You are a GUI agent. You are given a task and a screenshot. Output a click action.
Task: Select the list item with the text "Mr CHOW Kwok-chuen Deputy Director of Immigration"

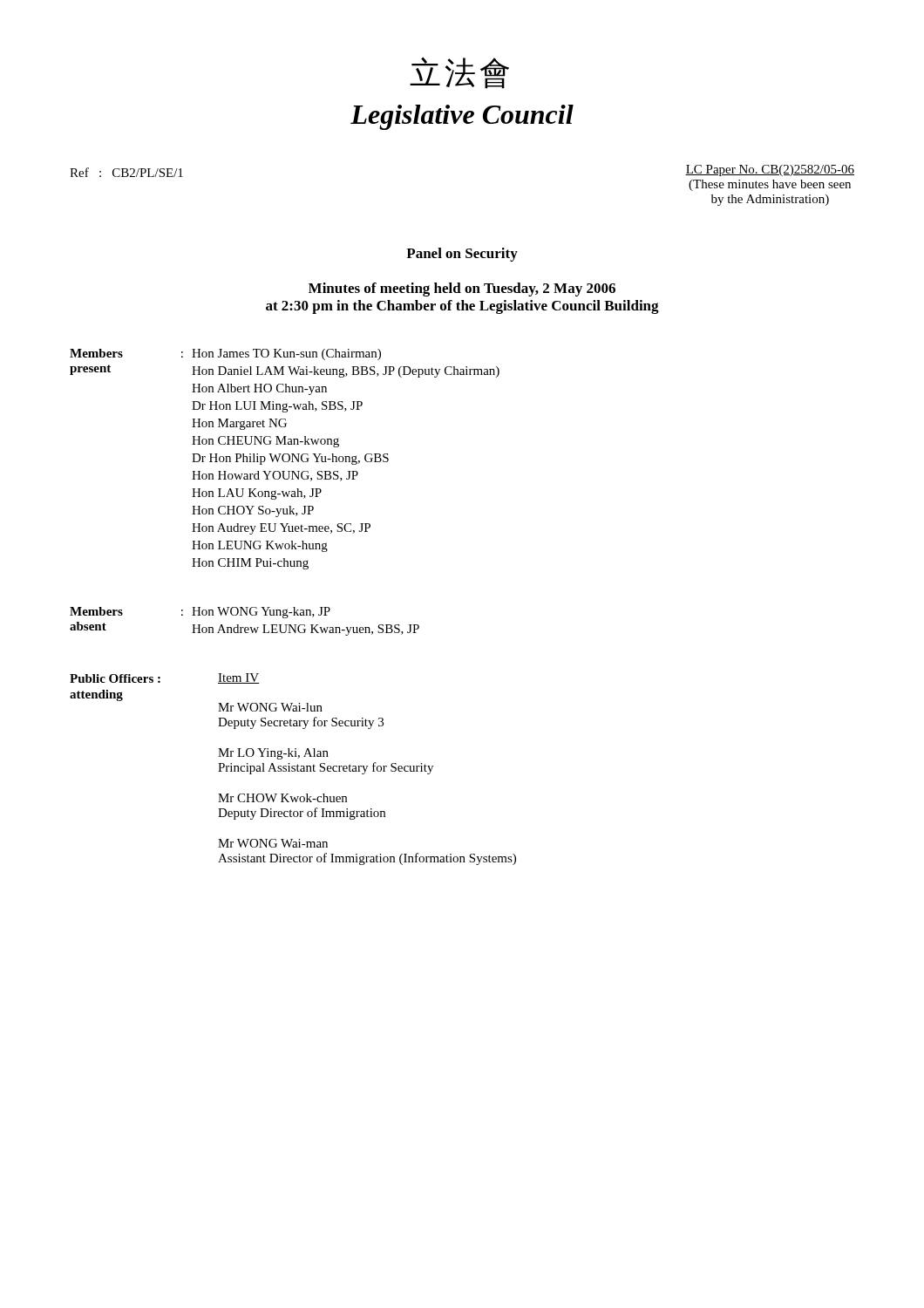pyautogui.click(x=282, y=798)
